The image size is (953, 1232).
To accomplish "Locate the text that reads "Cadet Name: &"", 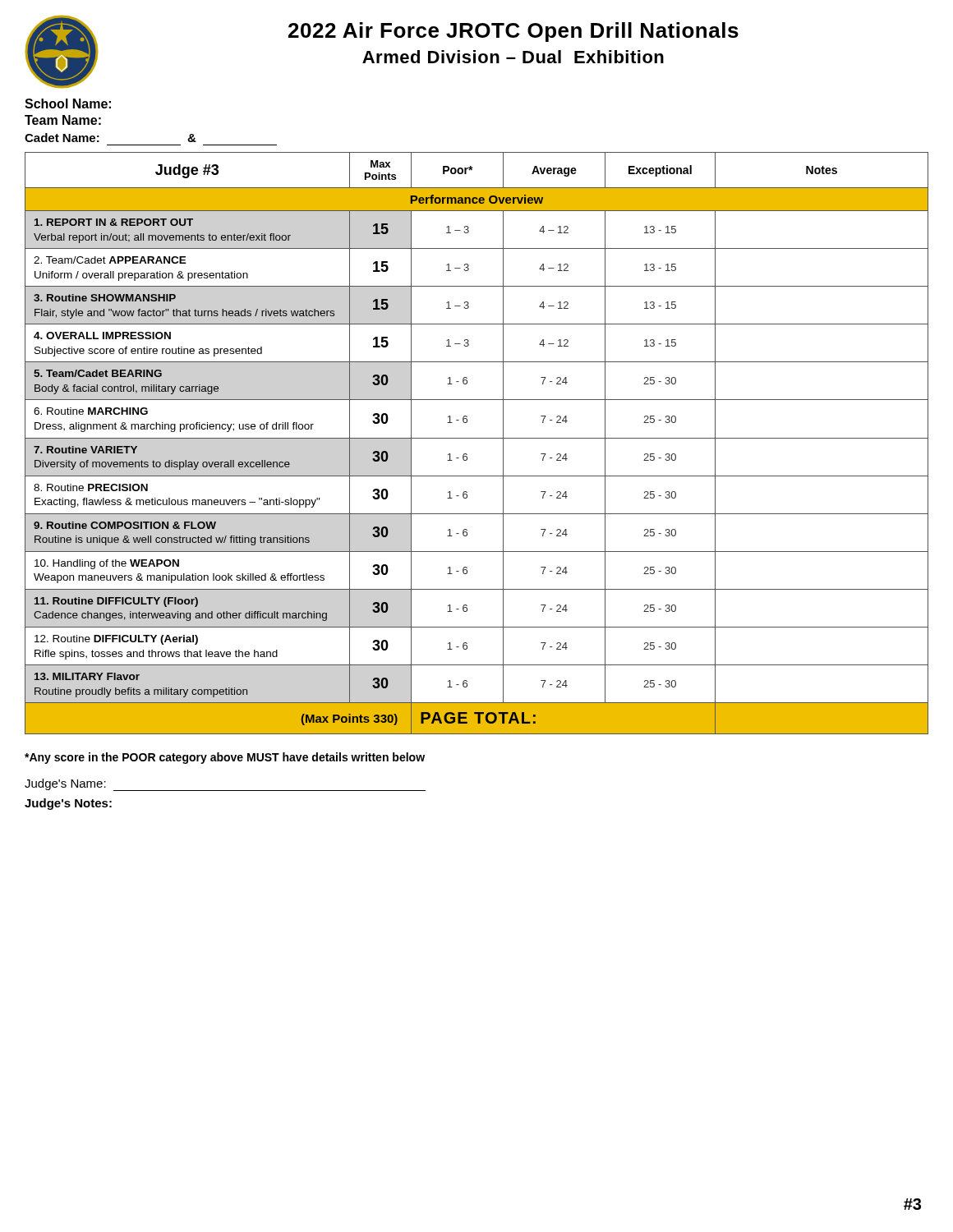I will point(151,138).
